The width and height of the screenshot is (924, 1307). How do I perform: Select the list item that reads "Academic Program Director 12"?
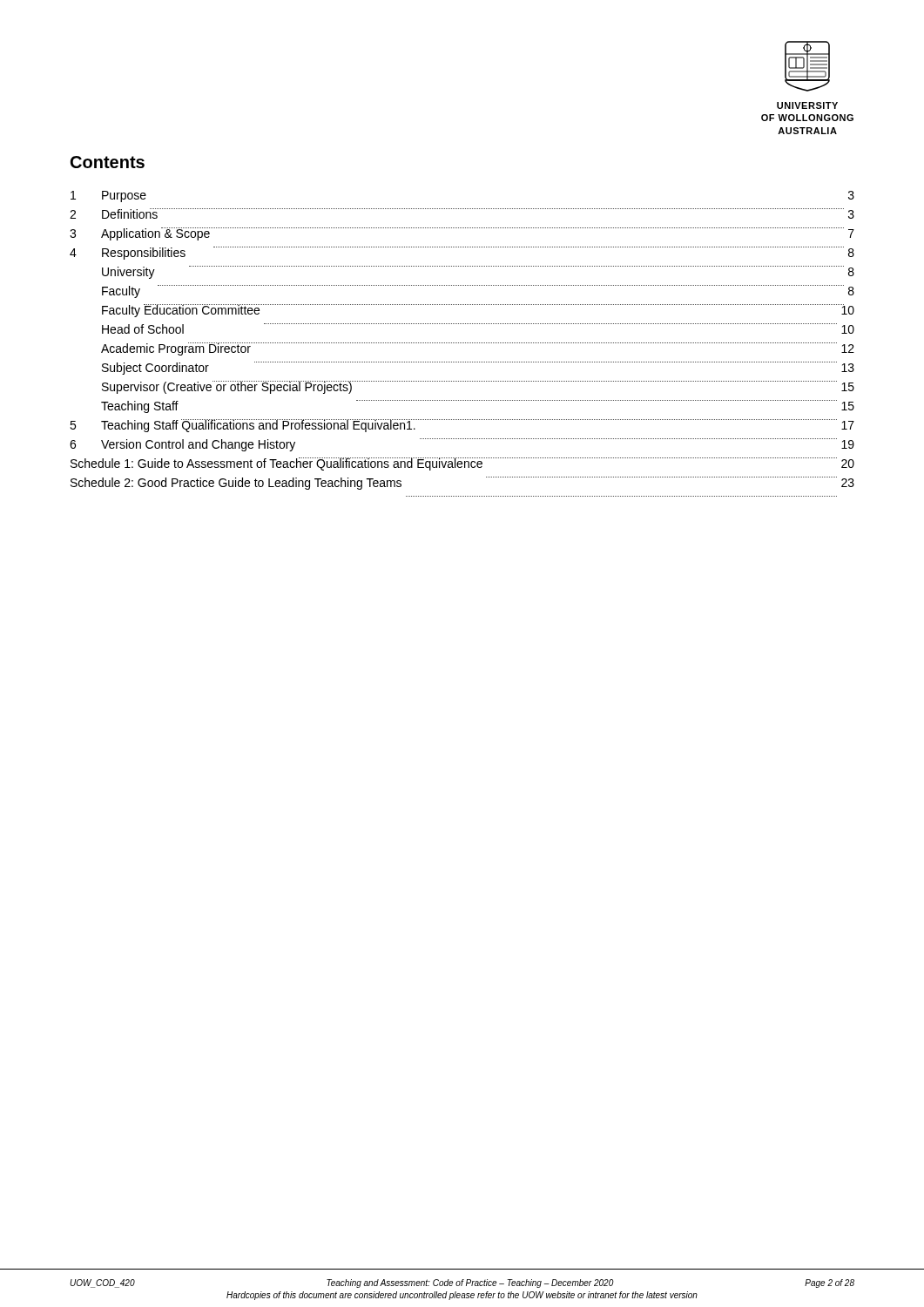pyautogui.click(x=478, y=349)
